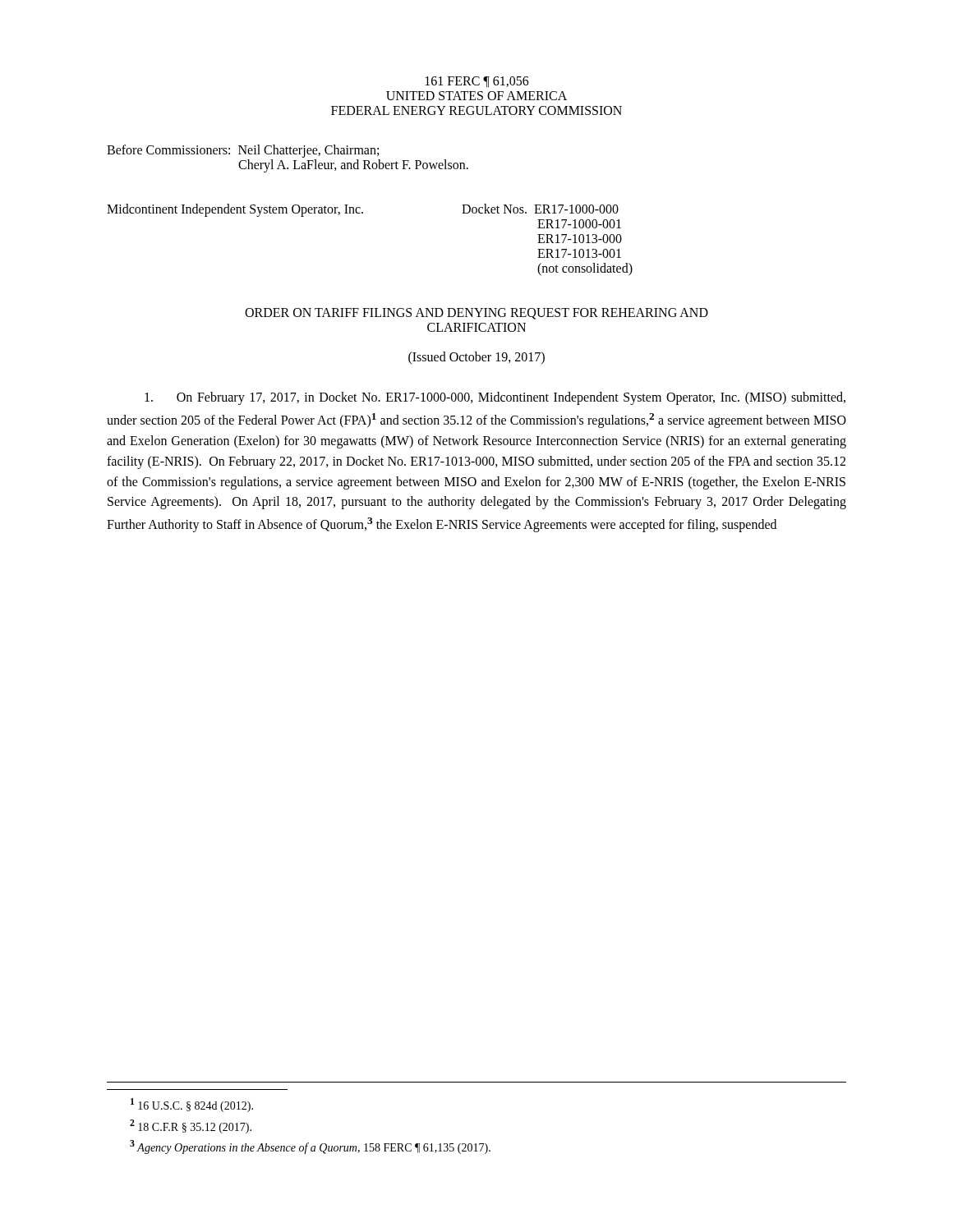Locate the section header that says "ORDER ON TARIFF FILINGS AND DENYING REQUEST FOR"
The image size is (953, 1232).
coord(476,320)
